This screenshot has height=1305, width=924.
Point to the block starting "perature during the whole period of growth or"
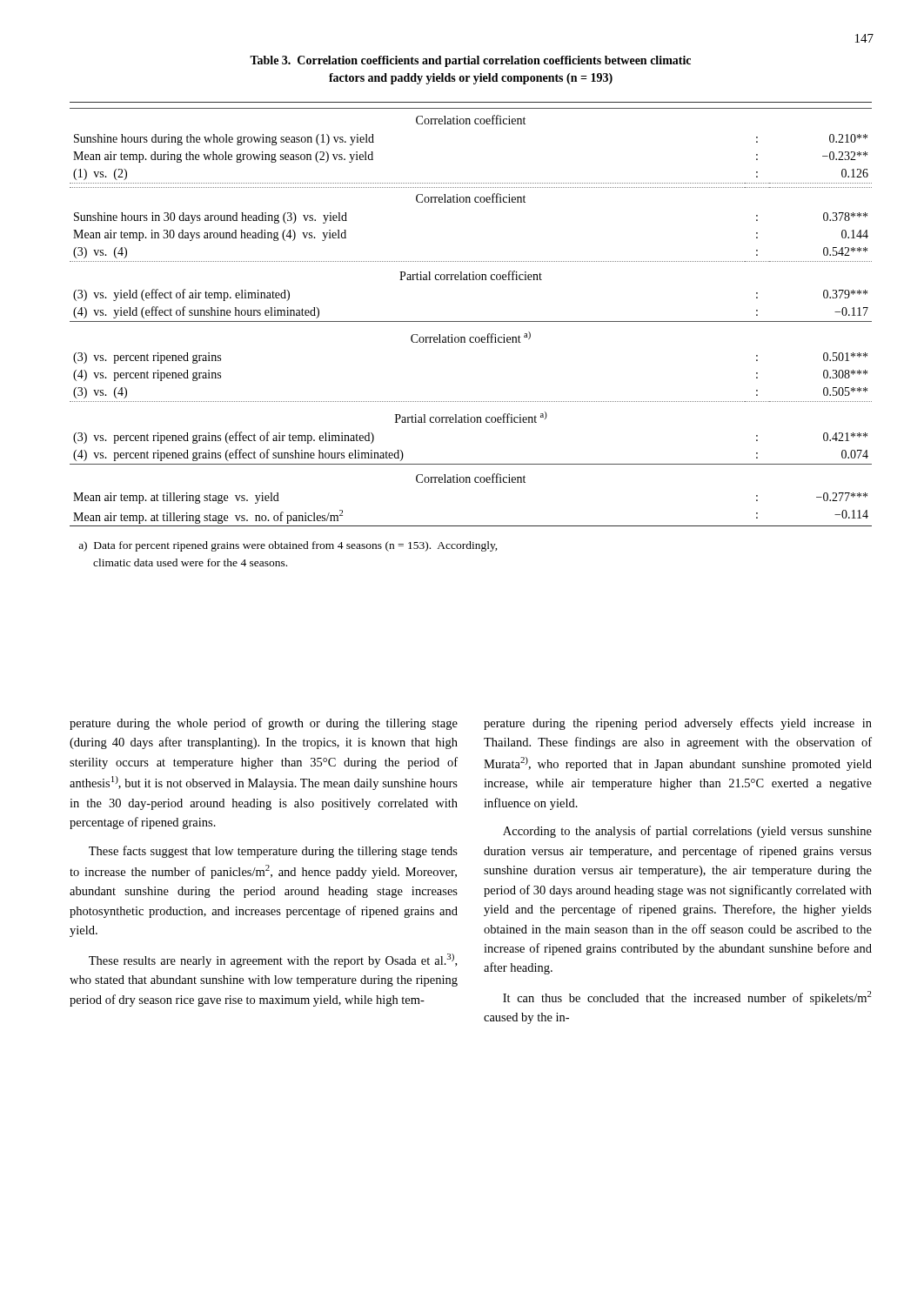click(264, 861)
